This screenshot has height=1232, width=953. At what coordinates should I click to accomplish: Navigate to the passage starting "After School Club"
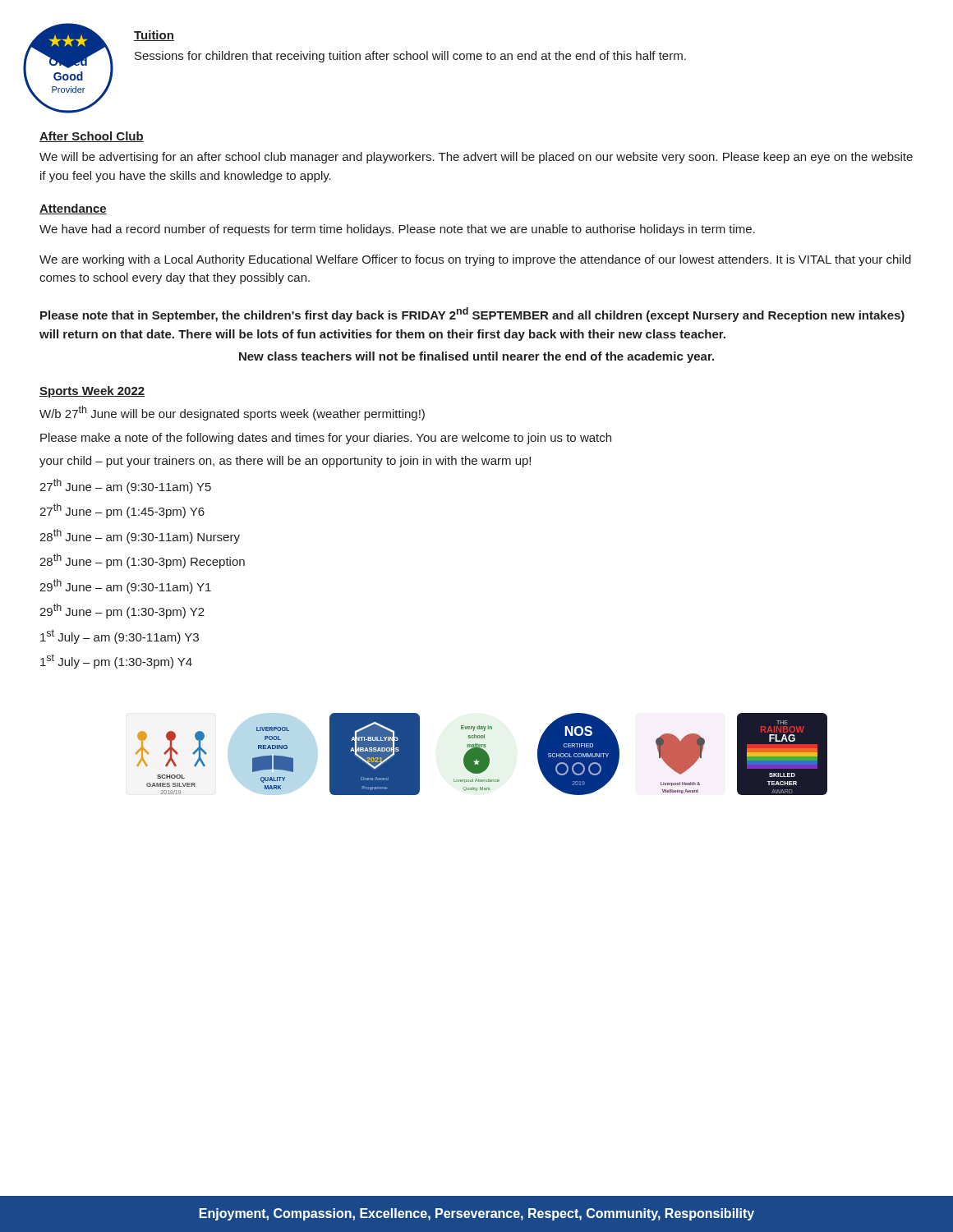(x=91, y=136)
